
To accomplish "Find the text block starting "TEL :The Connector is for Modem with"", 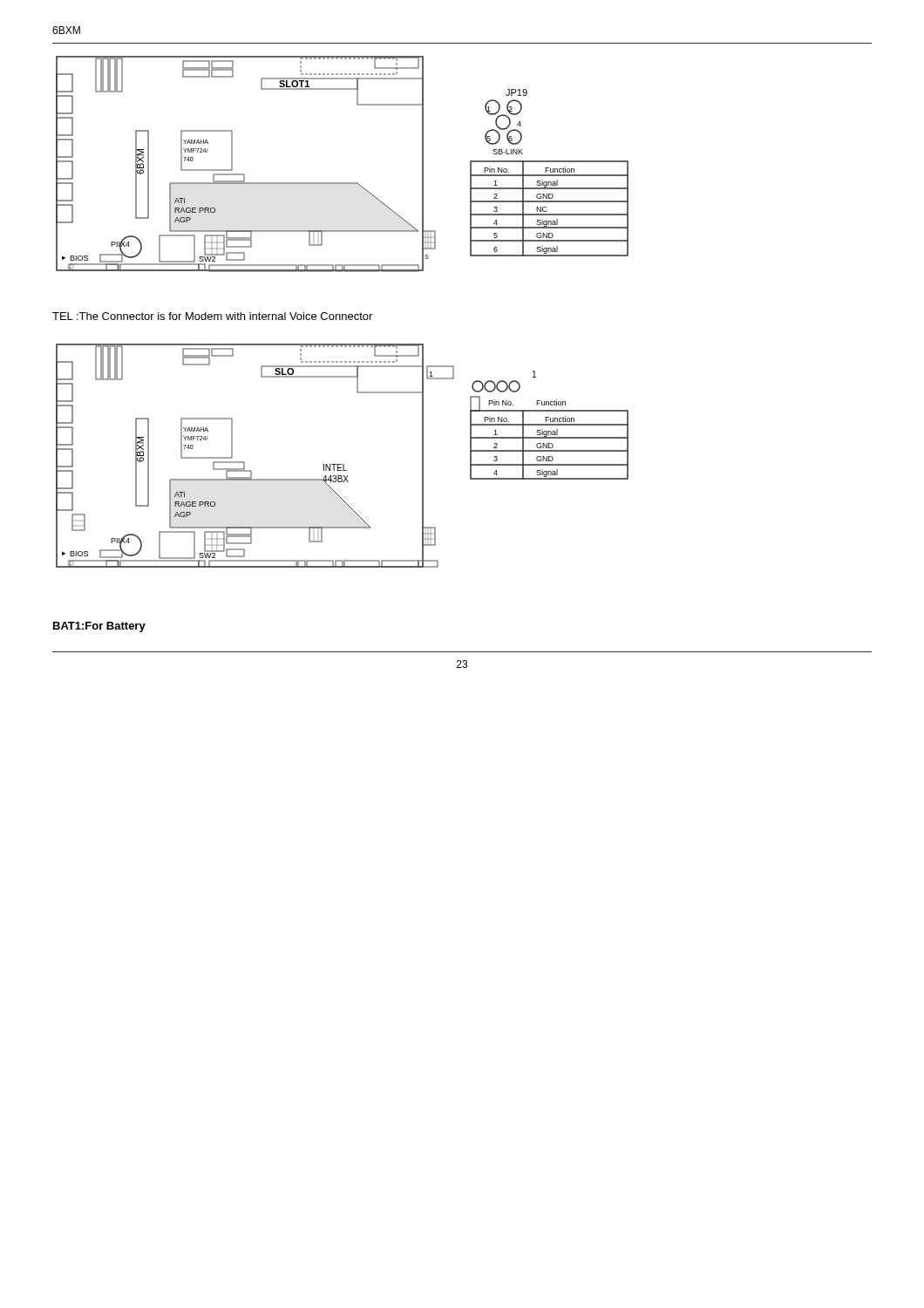I will (212, 316).
